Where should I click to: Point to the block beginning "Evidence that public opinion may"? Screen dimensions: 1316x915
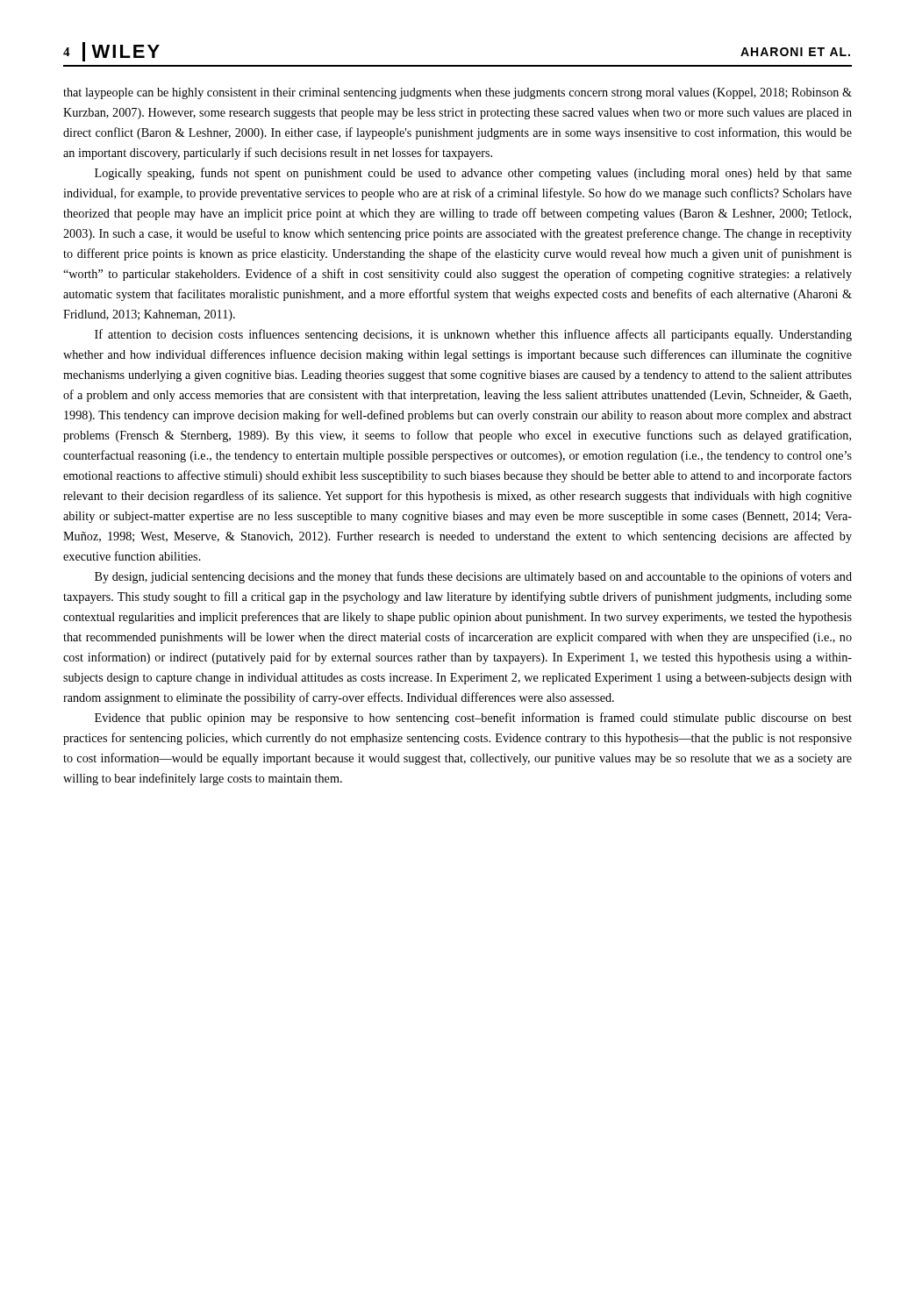458,748
